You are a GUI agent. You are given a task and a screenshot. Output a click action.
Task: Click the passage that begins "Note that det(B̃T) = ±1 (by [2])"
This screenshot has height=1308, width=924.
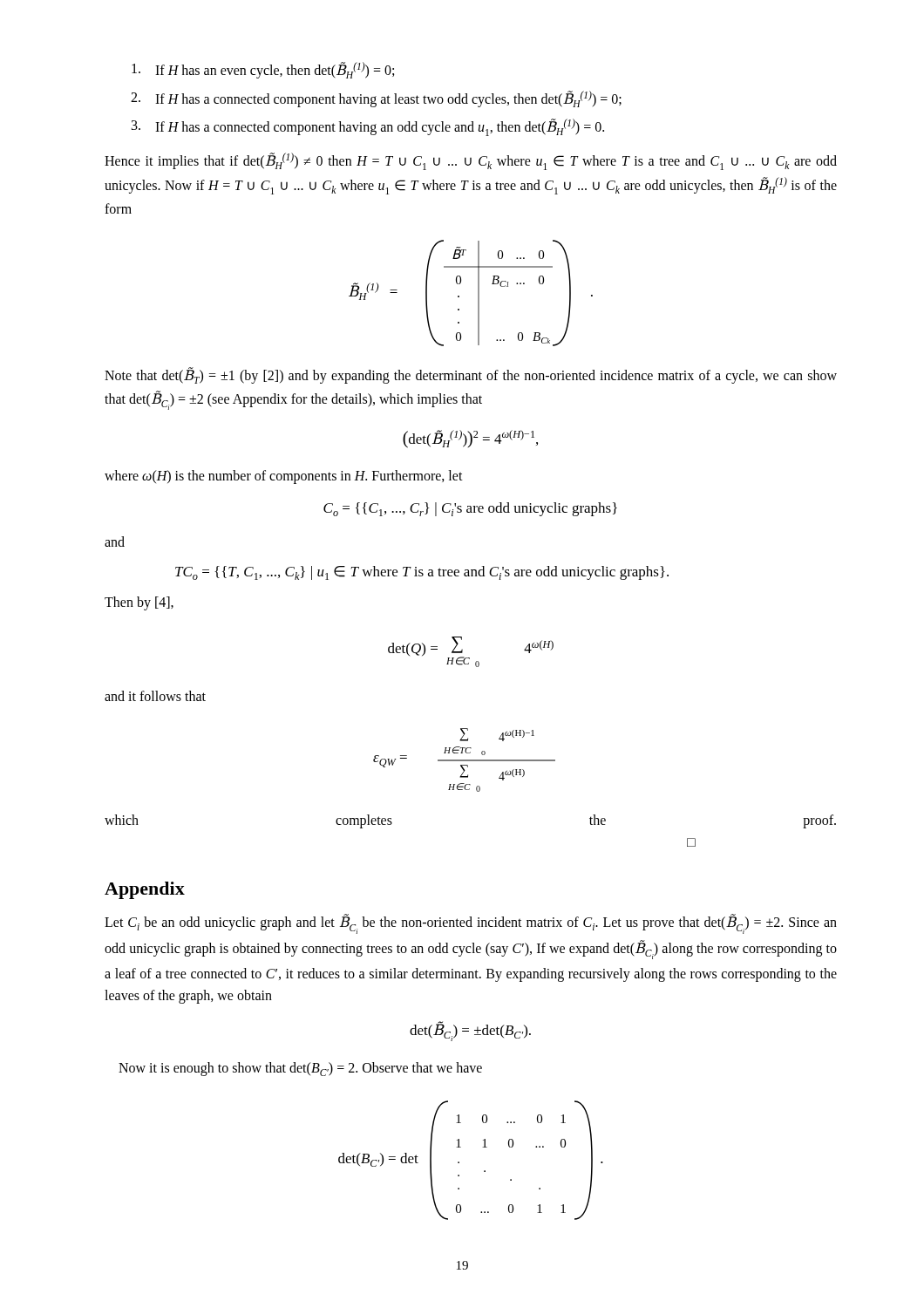(x=471, y=390)
